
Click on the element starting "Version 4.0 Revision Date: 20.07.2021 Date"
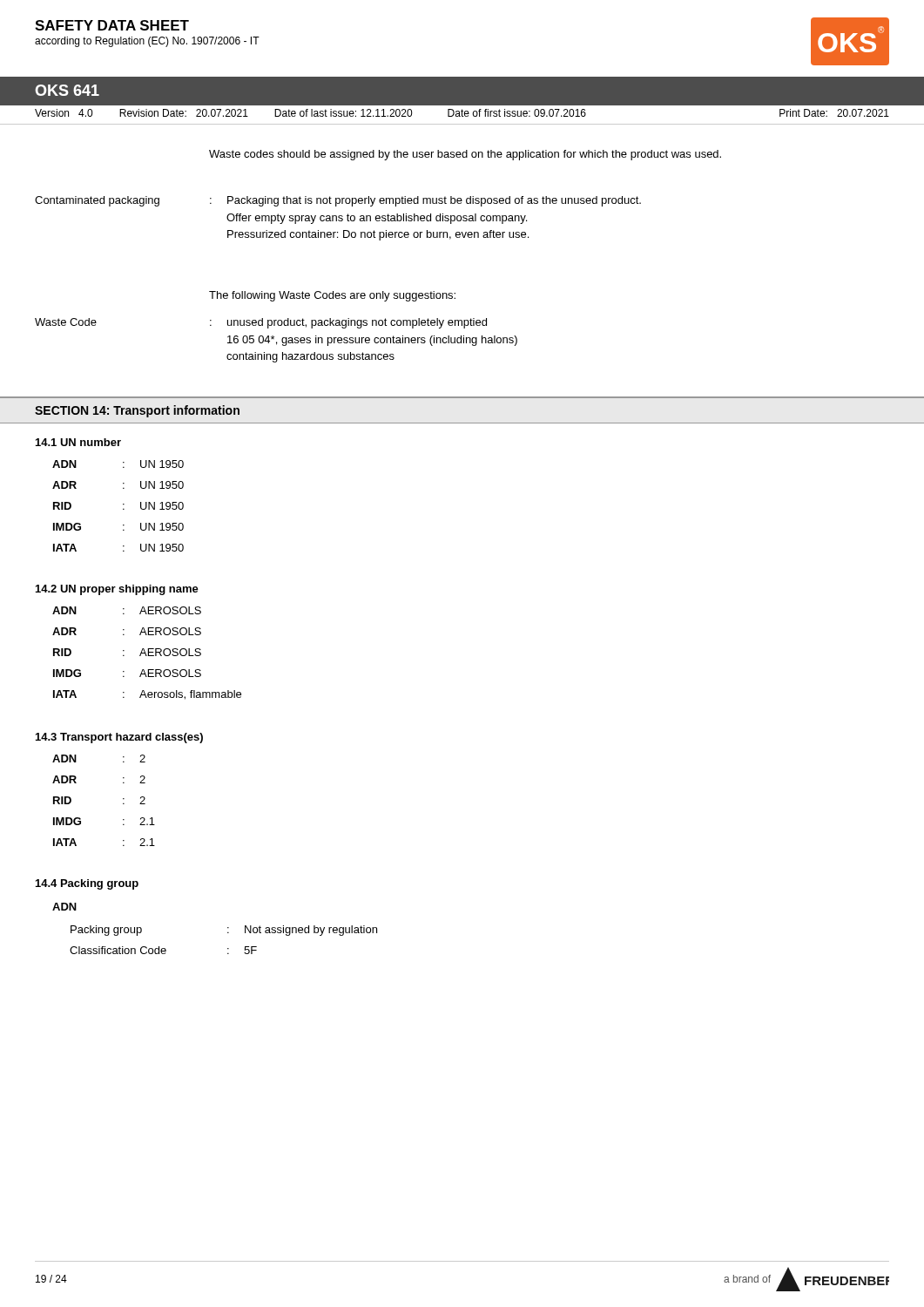(x=462, y=113)
